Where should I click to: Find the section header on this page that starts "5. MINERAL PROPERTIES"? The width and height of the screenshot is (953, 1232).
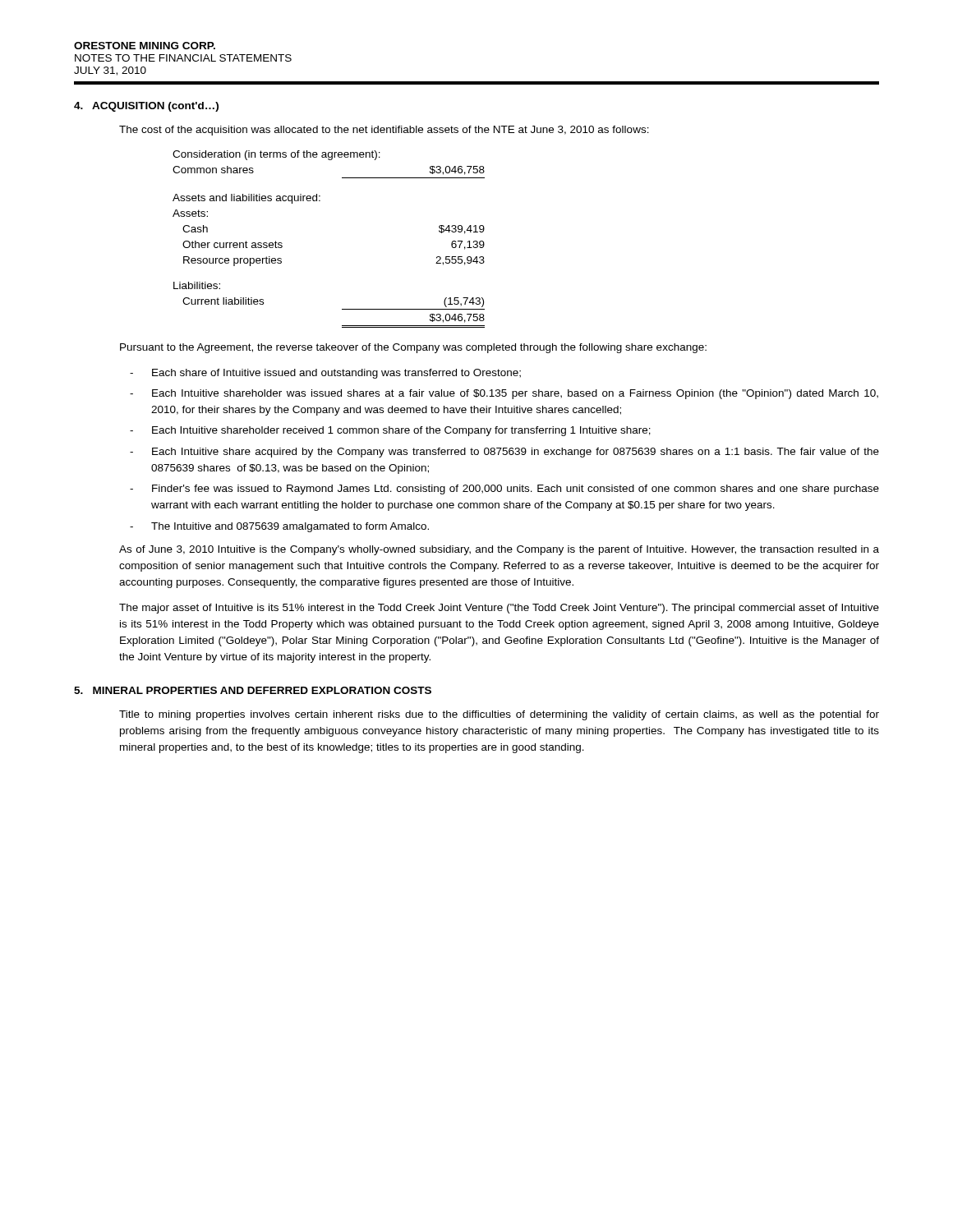pos(253,690)
